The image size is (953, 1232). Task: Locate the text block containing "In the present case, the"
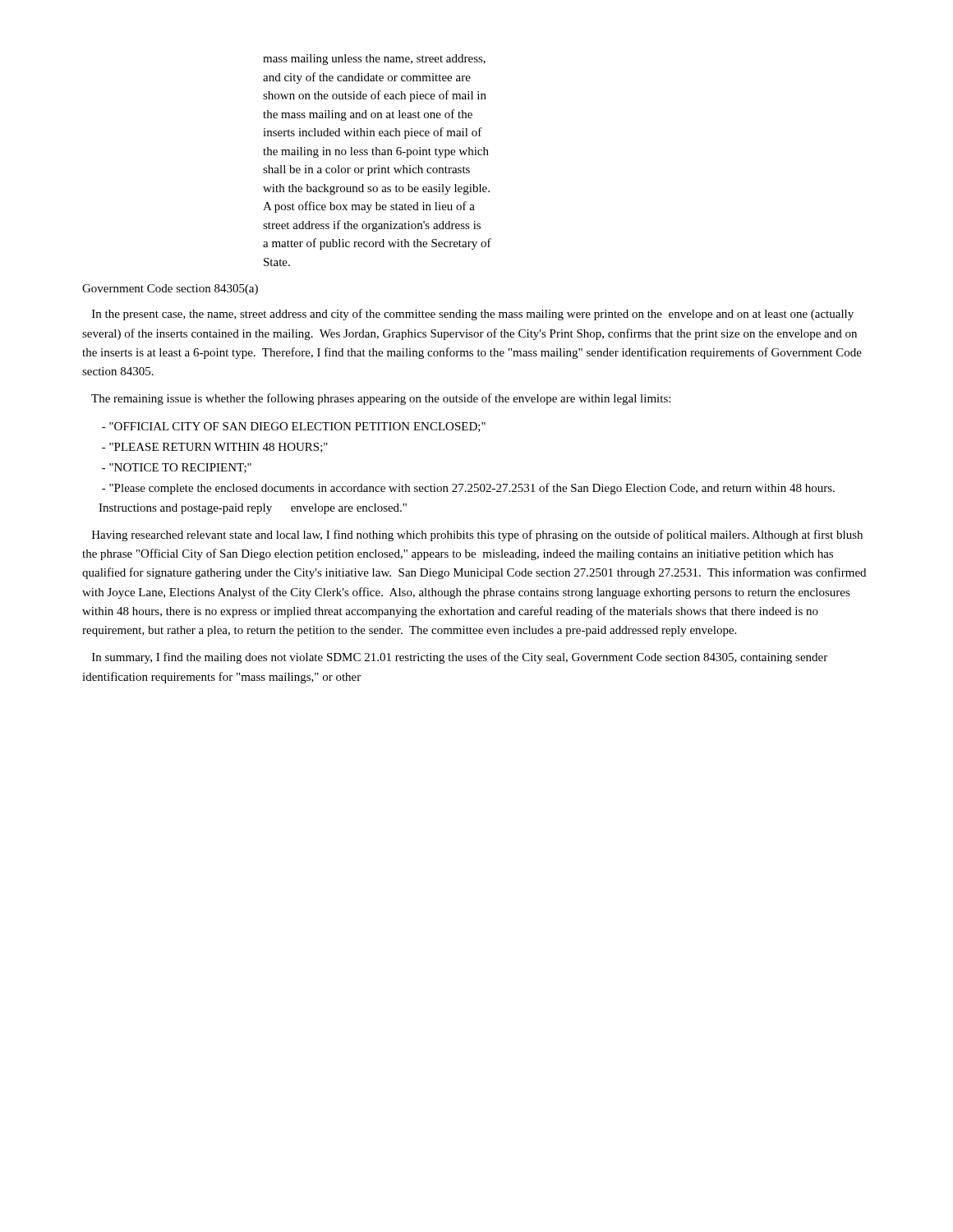[x=472, y=343]
